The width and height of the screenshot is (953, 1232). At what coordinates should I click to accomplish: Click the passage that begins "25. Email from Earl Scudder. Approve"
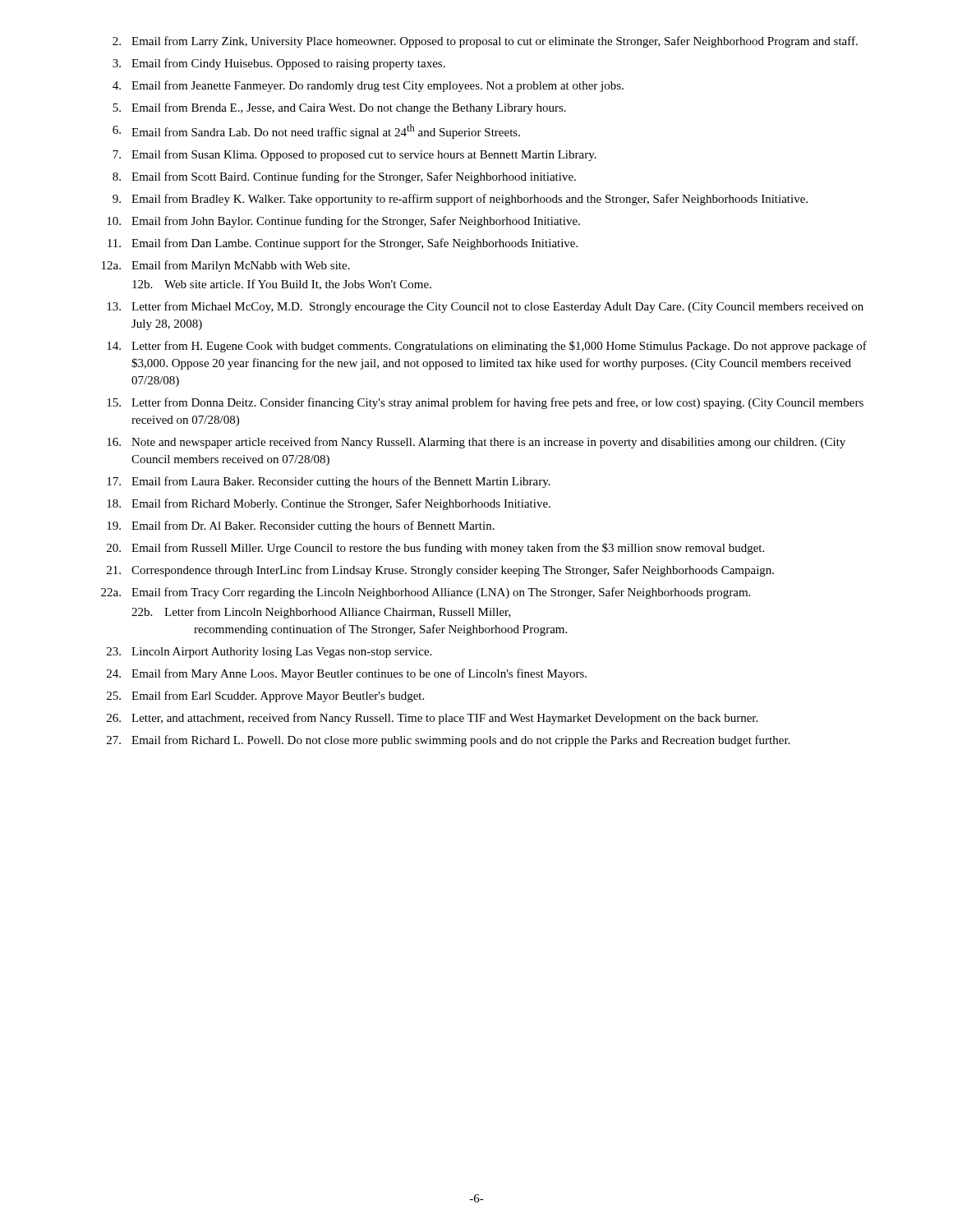(x=265, y=696)
